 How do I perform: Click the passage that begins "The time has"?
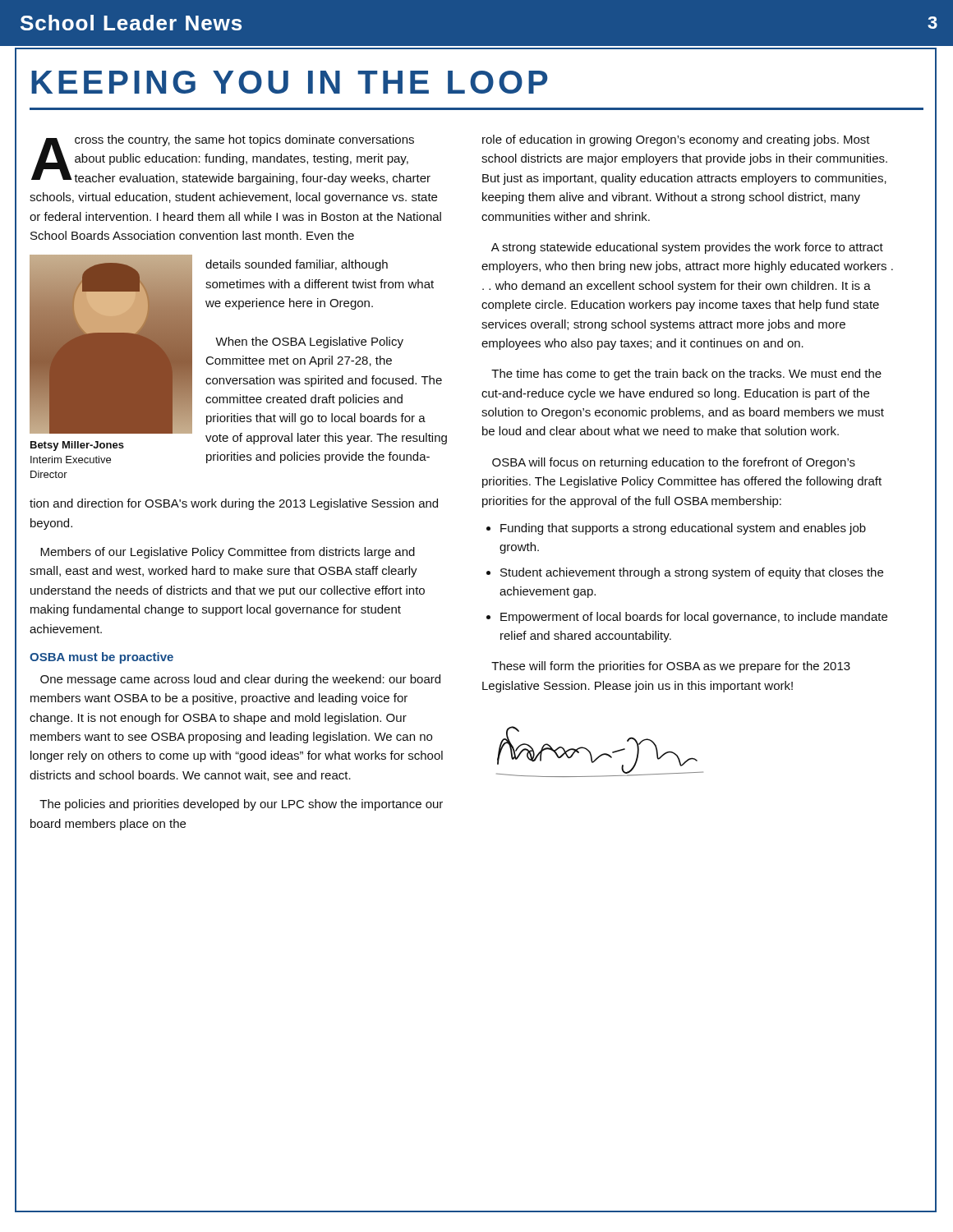tap(683, 402)
